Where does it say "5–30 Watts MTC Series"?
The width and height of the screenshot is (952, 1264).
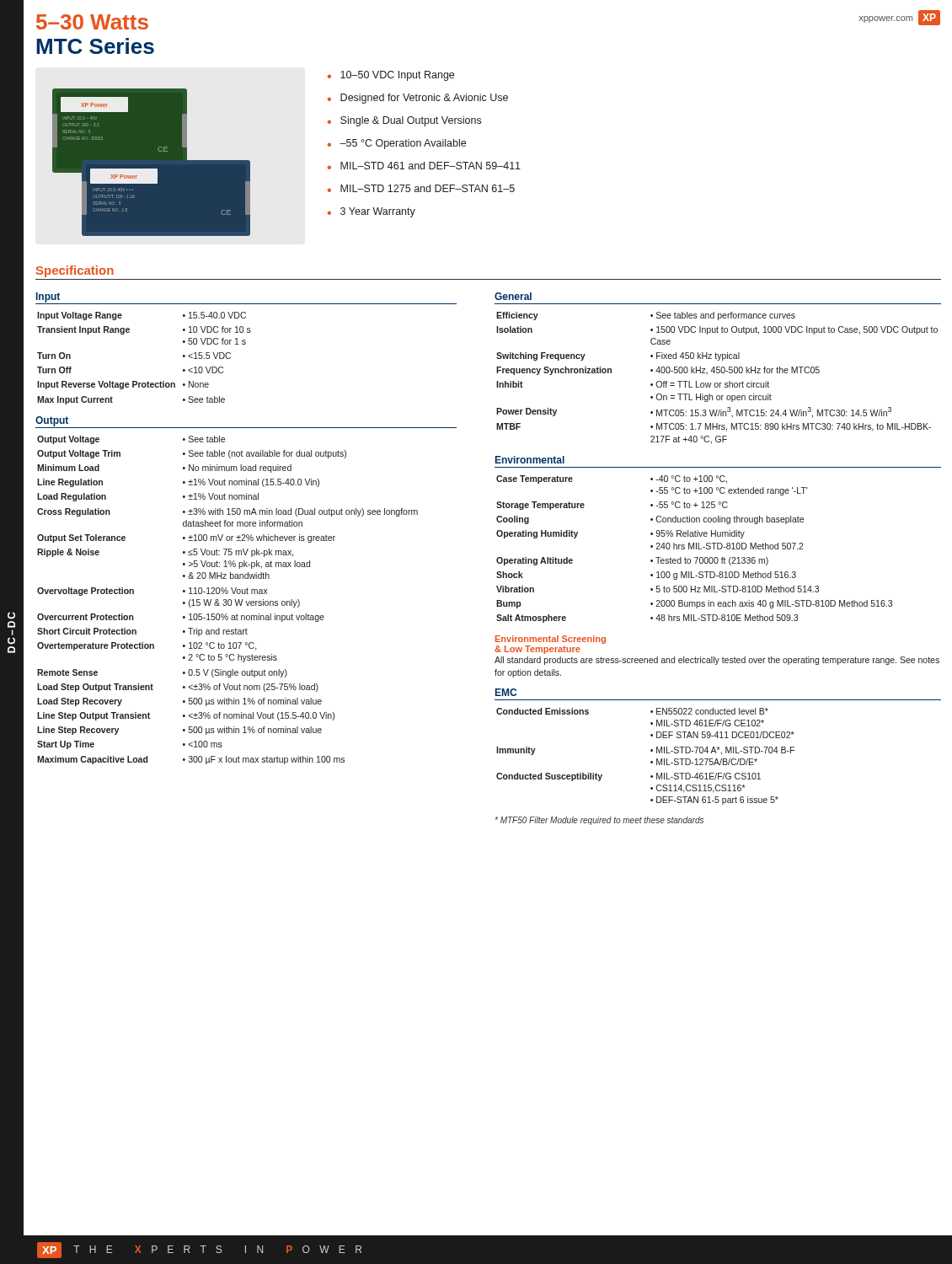point(95,34)
